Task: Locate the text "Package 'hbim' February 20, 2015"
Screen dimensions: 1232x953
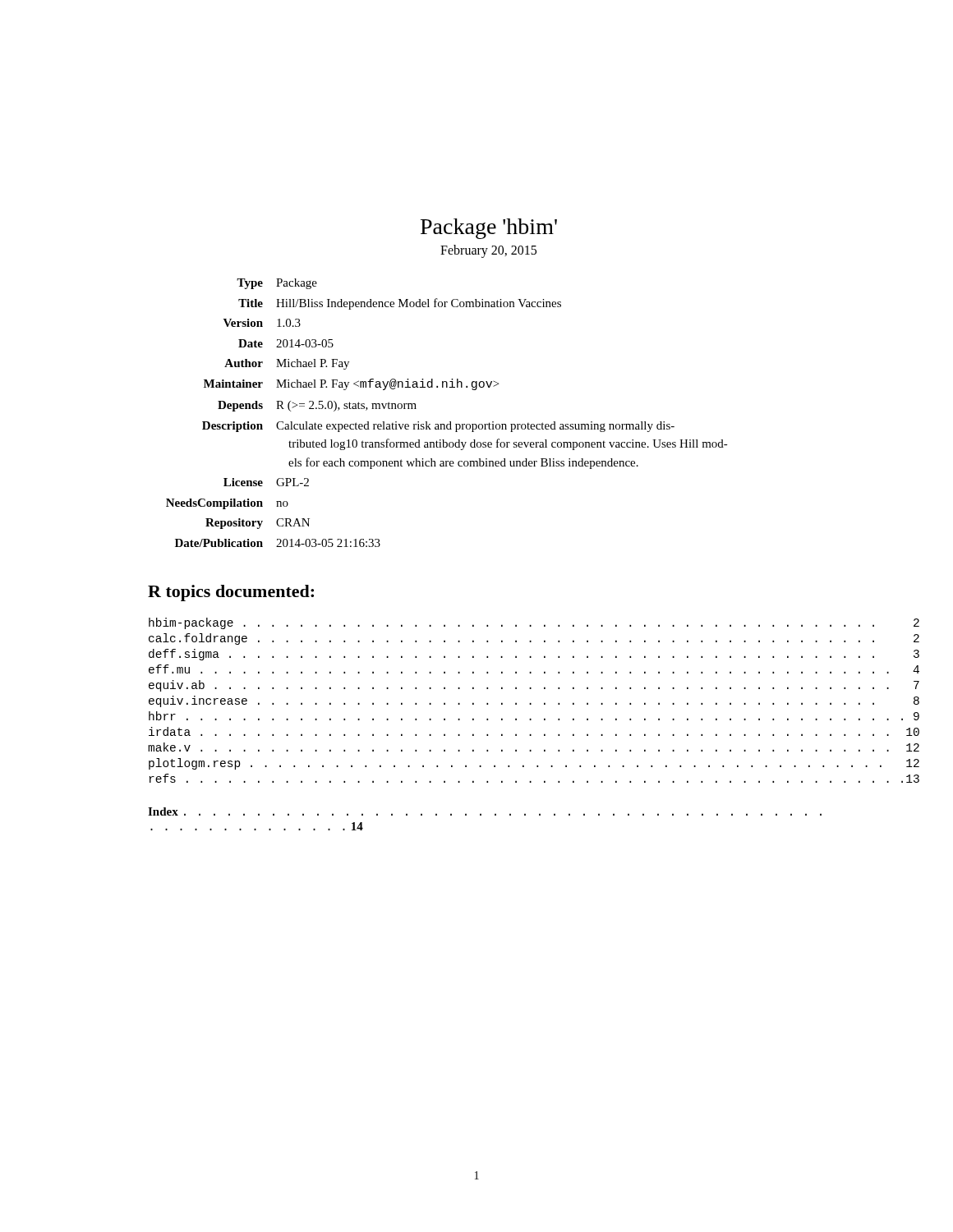Action: click(x=489, y=236)
